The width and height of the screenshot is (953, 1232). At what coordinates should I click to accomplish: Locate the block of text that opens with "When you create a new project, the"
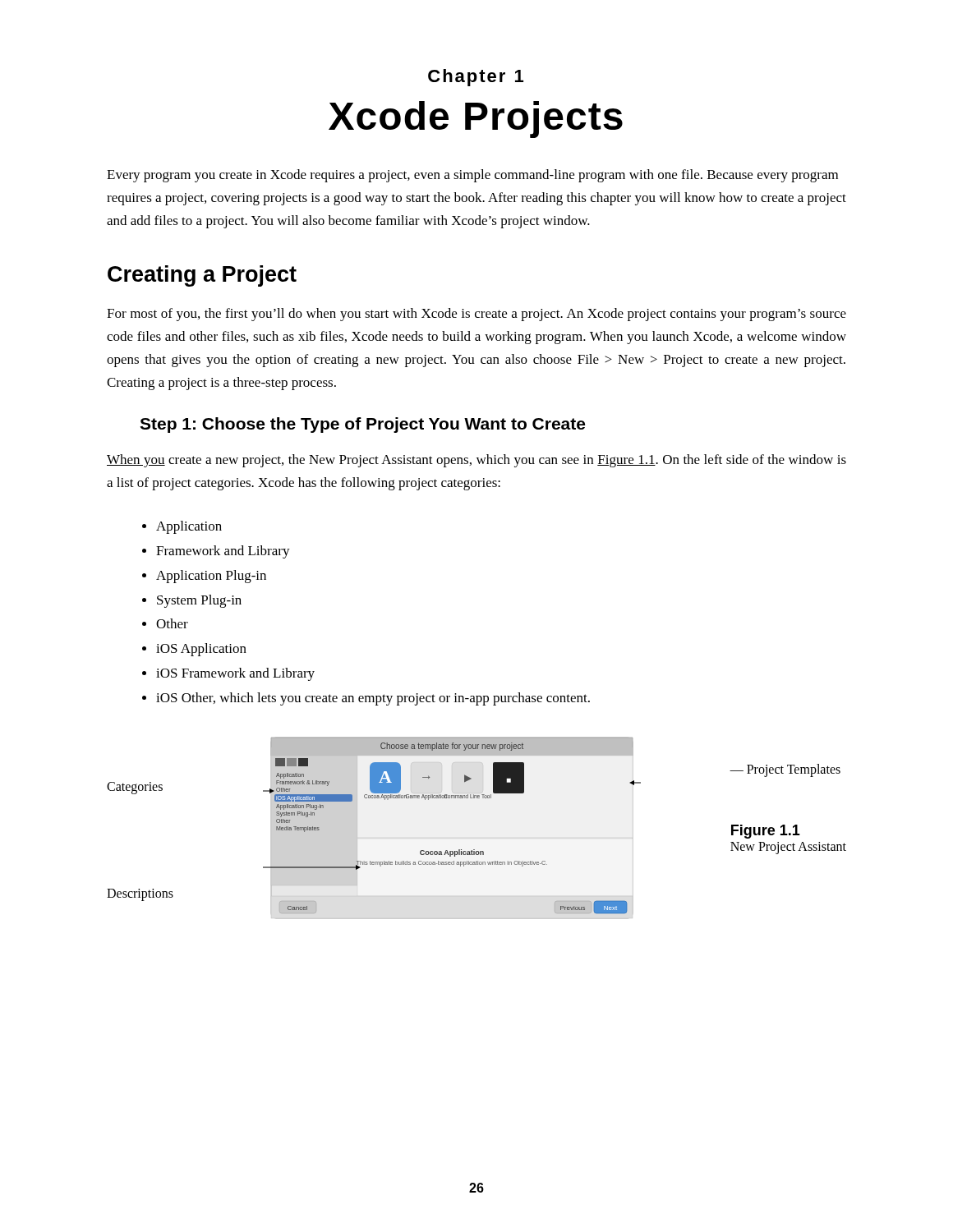tap(476, 471)
